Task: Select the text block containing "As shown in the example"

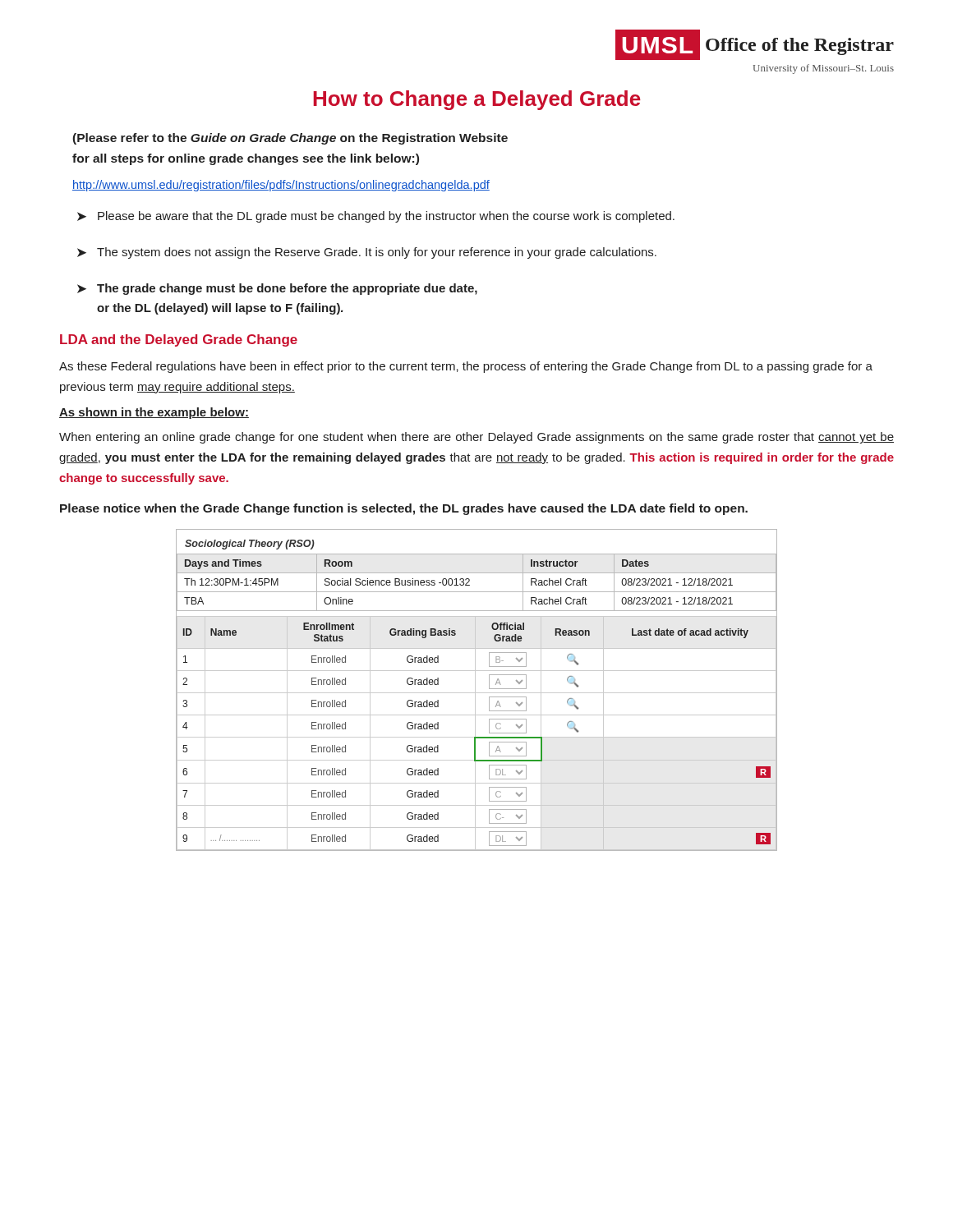Action: pos(154,412)
